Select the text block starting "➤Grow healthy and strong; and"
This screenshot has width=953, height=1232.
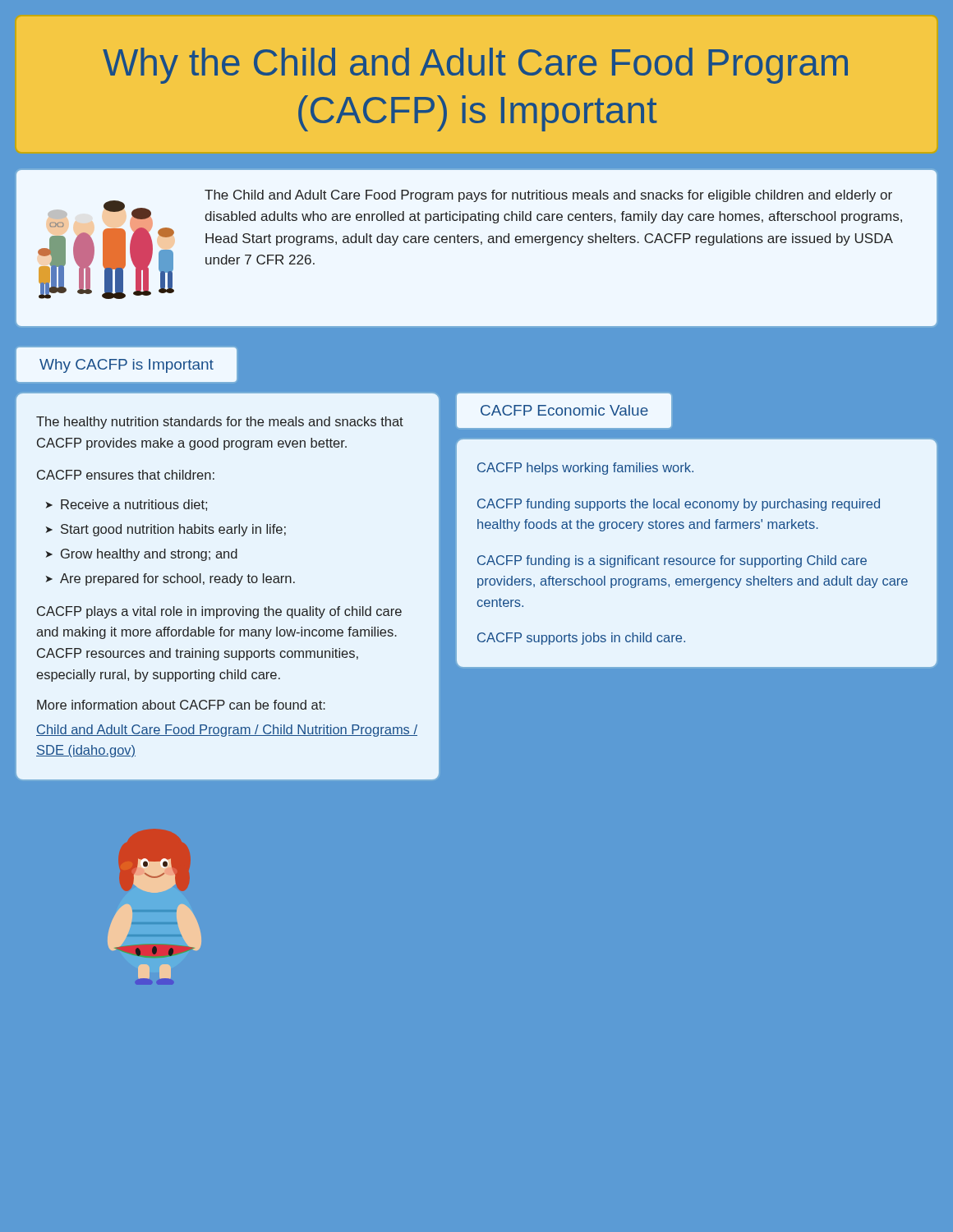point(141,553)
